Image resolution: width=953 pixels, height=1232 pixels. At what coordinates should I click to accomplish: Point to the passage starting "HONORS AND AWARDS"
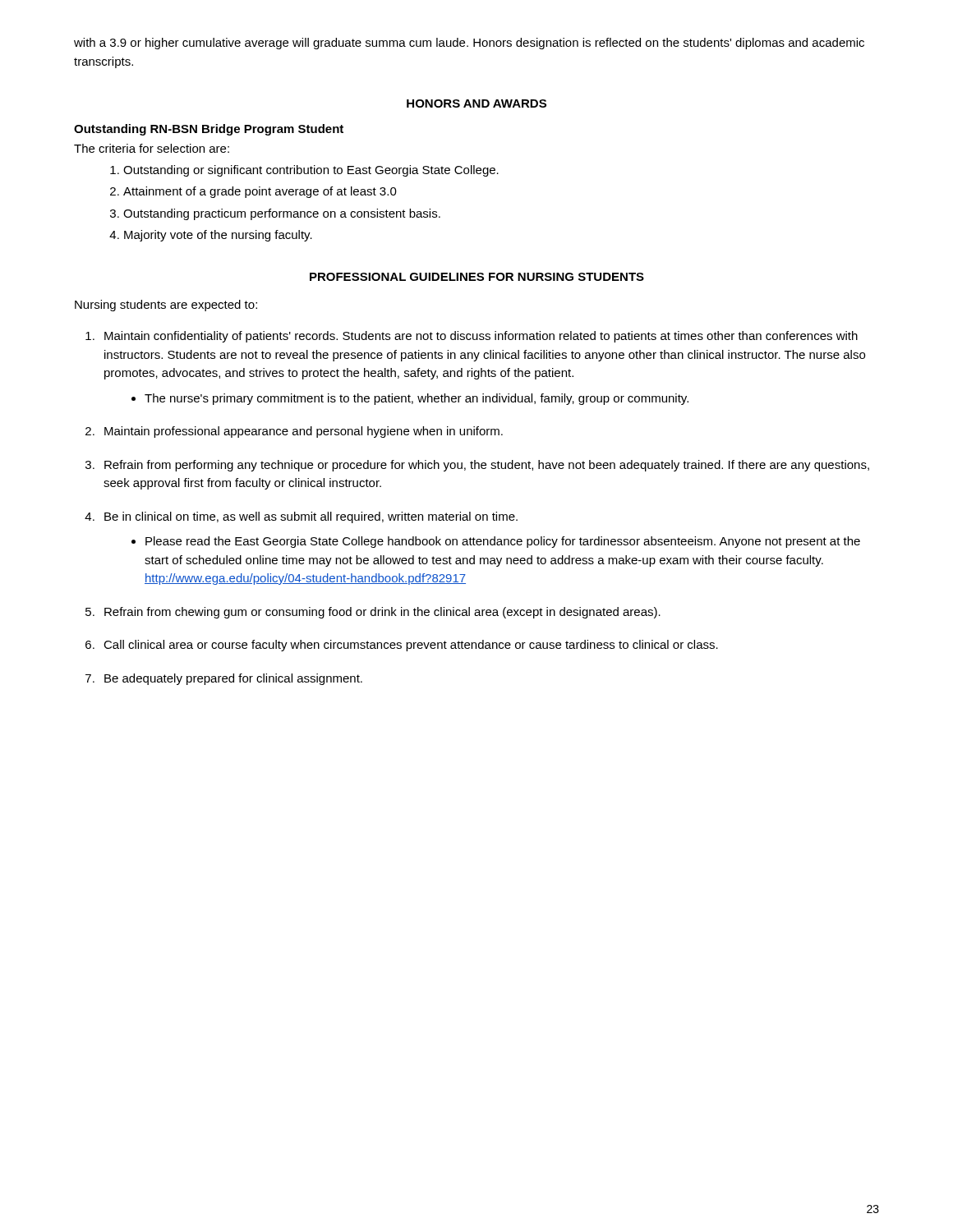[x=476, y=103]
